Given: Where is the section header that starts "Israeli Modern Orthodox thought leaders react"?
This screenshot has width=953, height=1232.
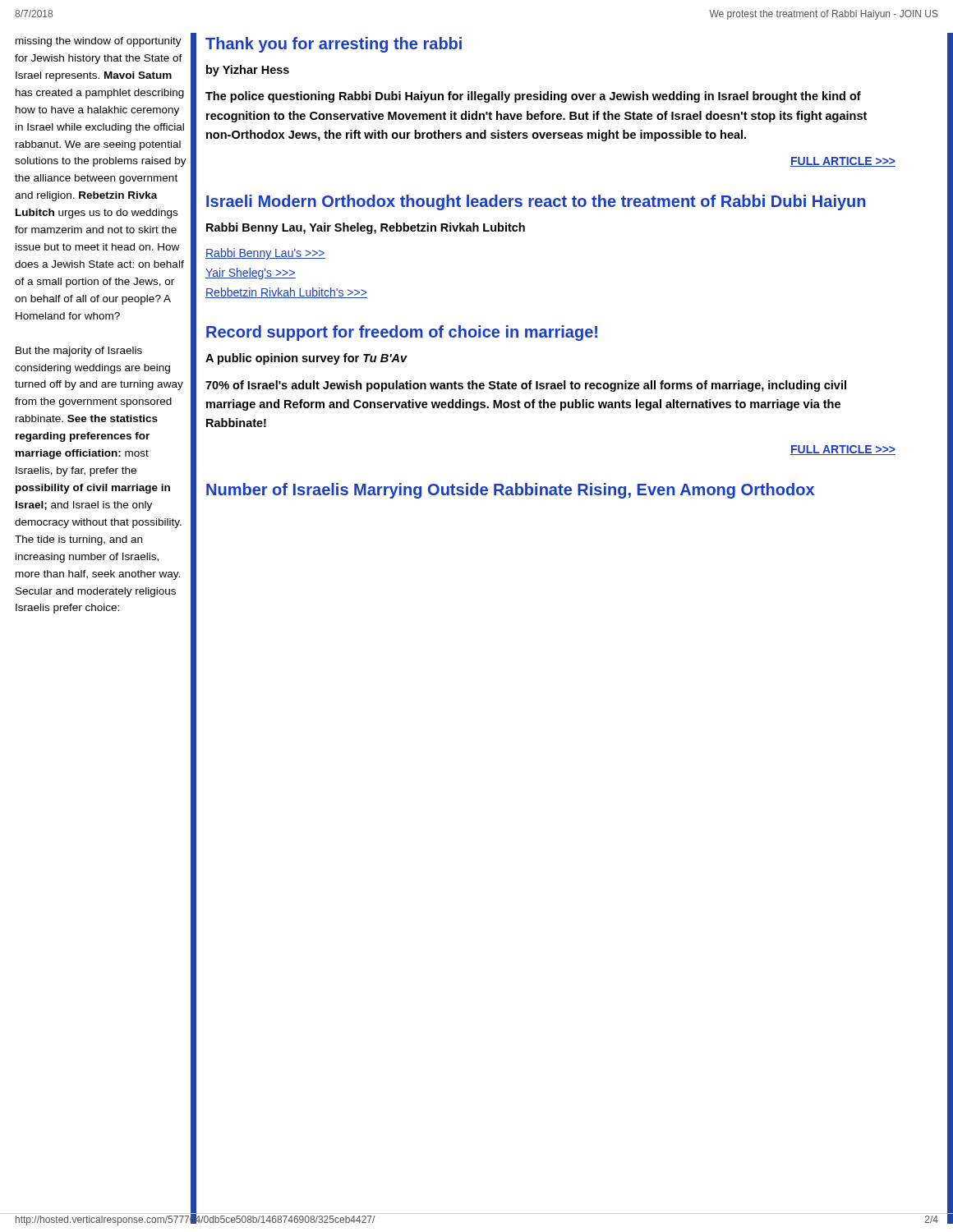Looking at the screenshot, I should pos(550,201).
